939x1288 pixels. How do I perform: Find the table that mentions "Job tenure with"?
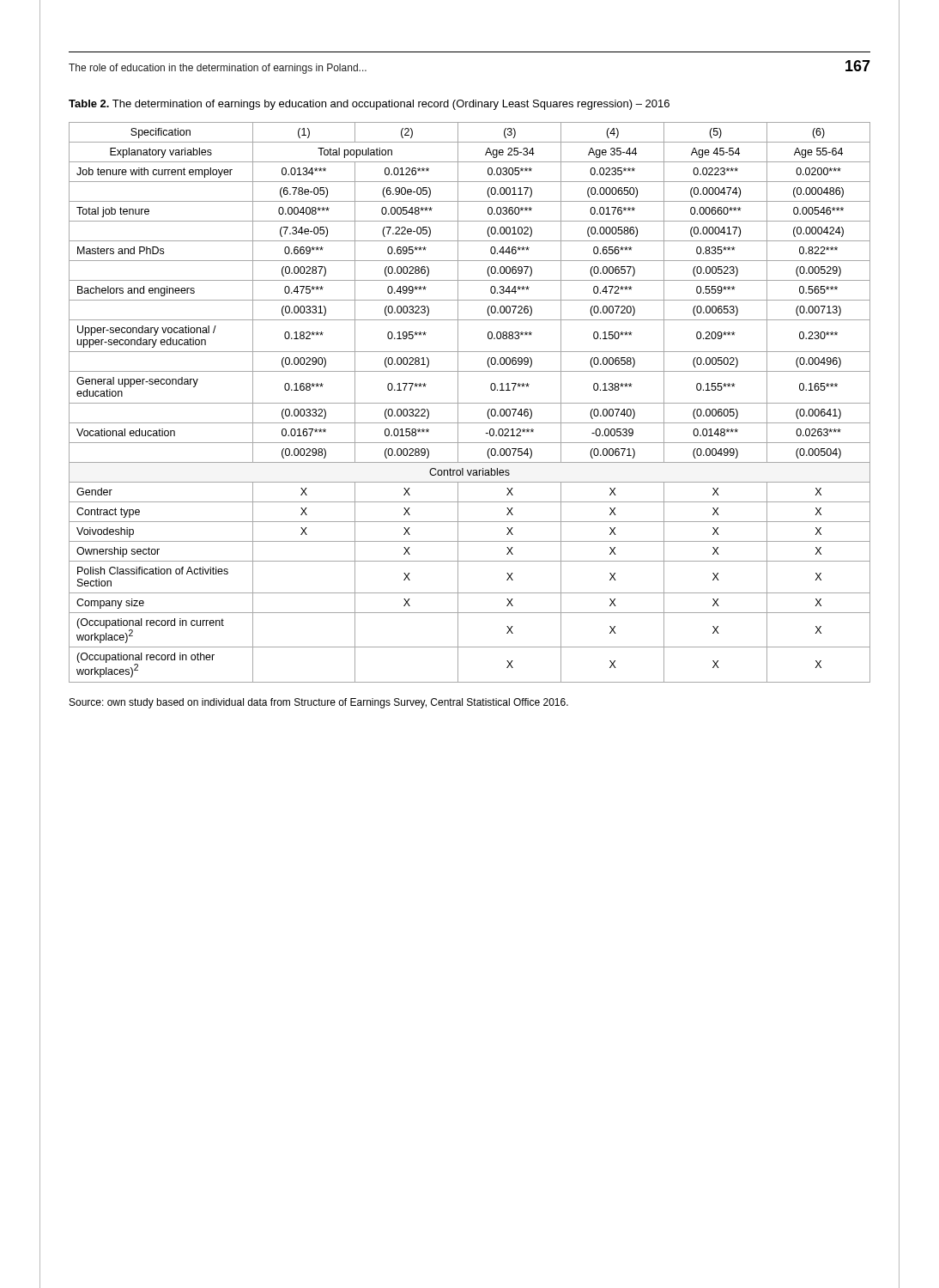pos(470,402)
